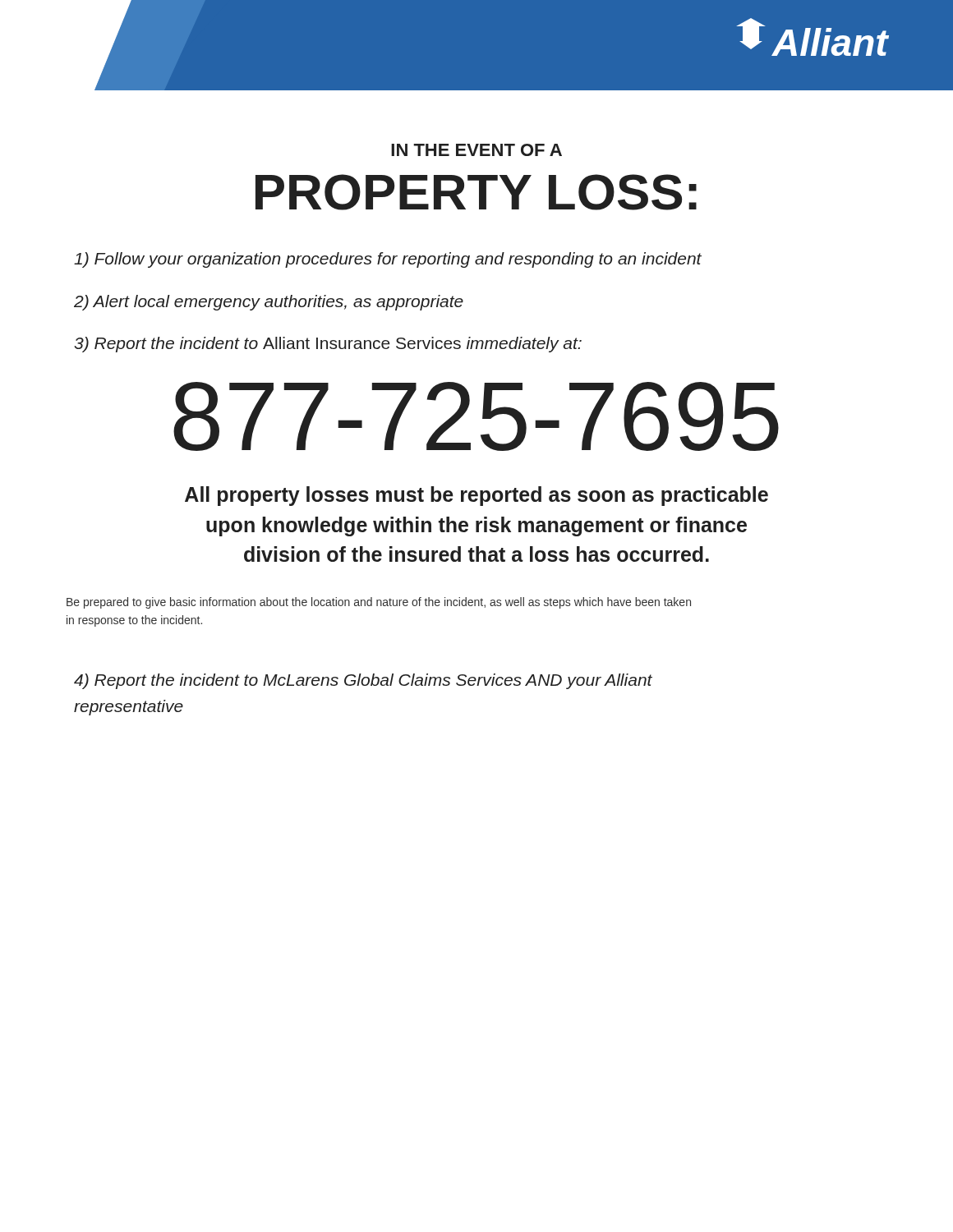Locate the block starting "IN THE EVENT OF"
The image size is (953, 1232).
[476, 150]
